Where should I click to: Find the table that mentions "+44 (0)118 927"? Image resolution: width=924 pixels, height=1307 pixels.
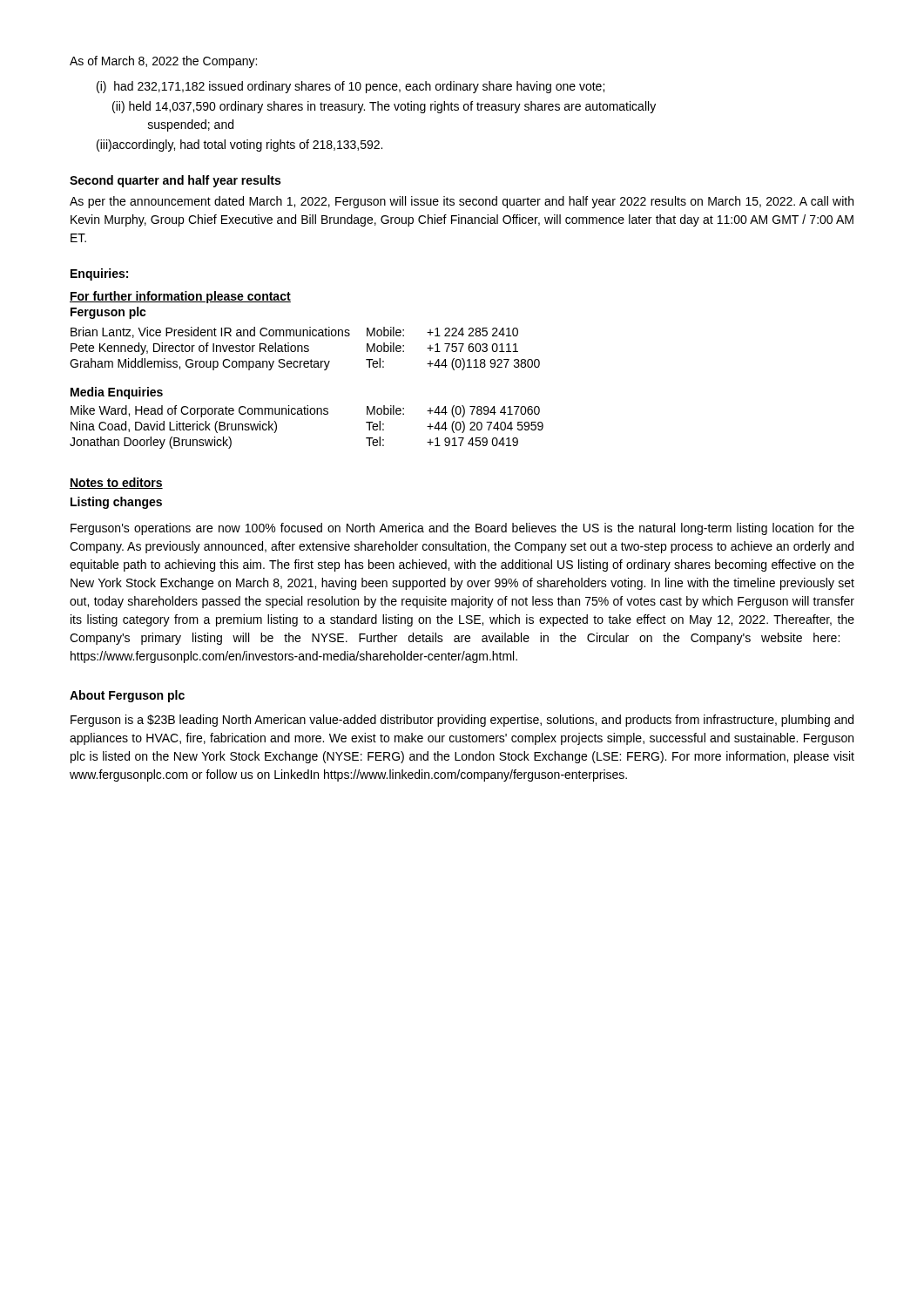(462, 348)
